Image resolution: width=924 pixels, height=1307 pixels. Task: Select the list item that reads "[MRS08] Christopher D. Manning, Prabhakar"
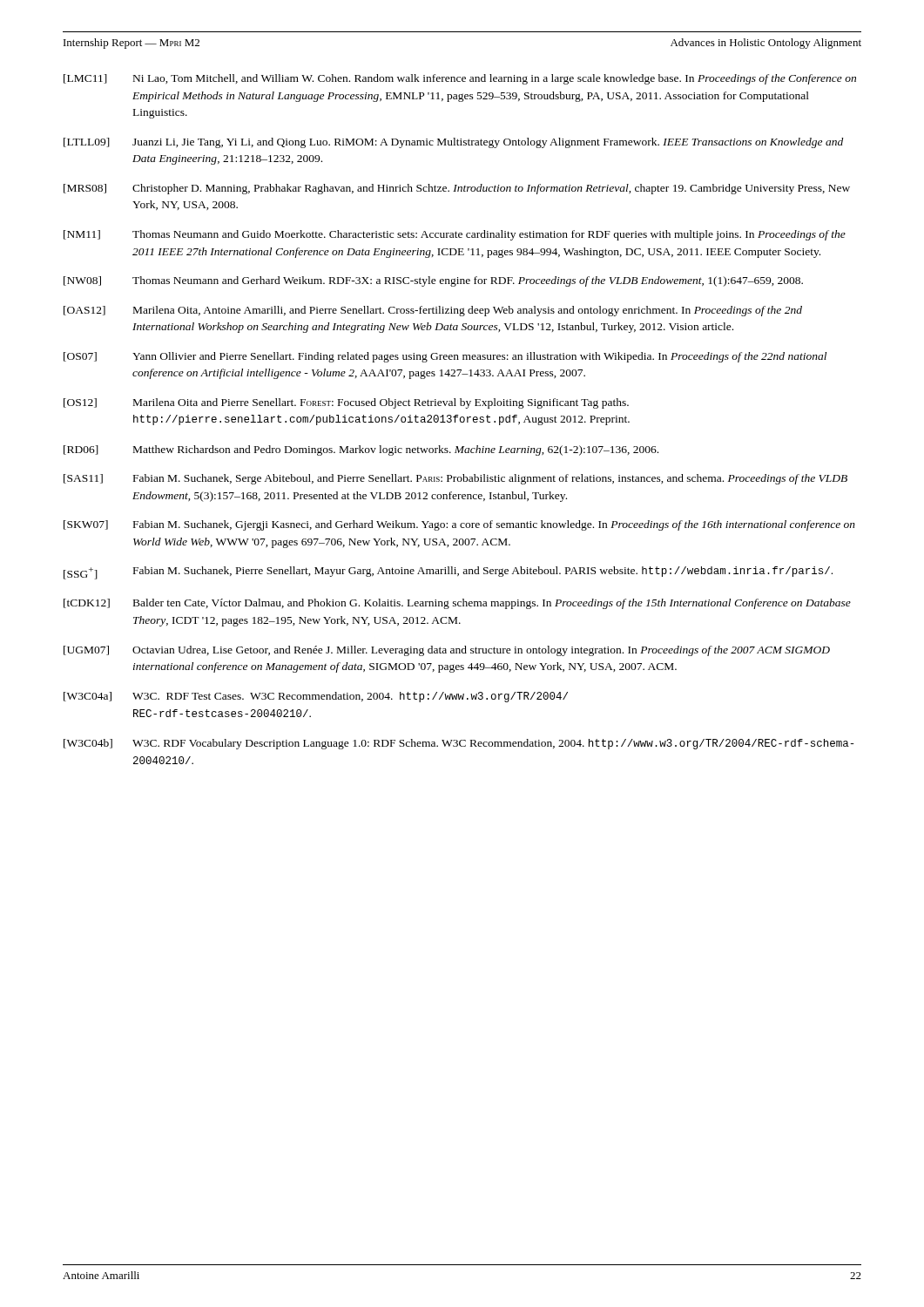(462, 196)
